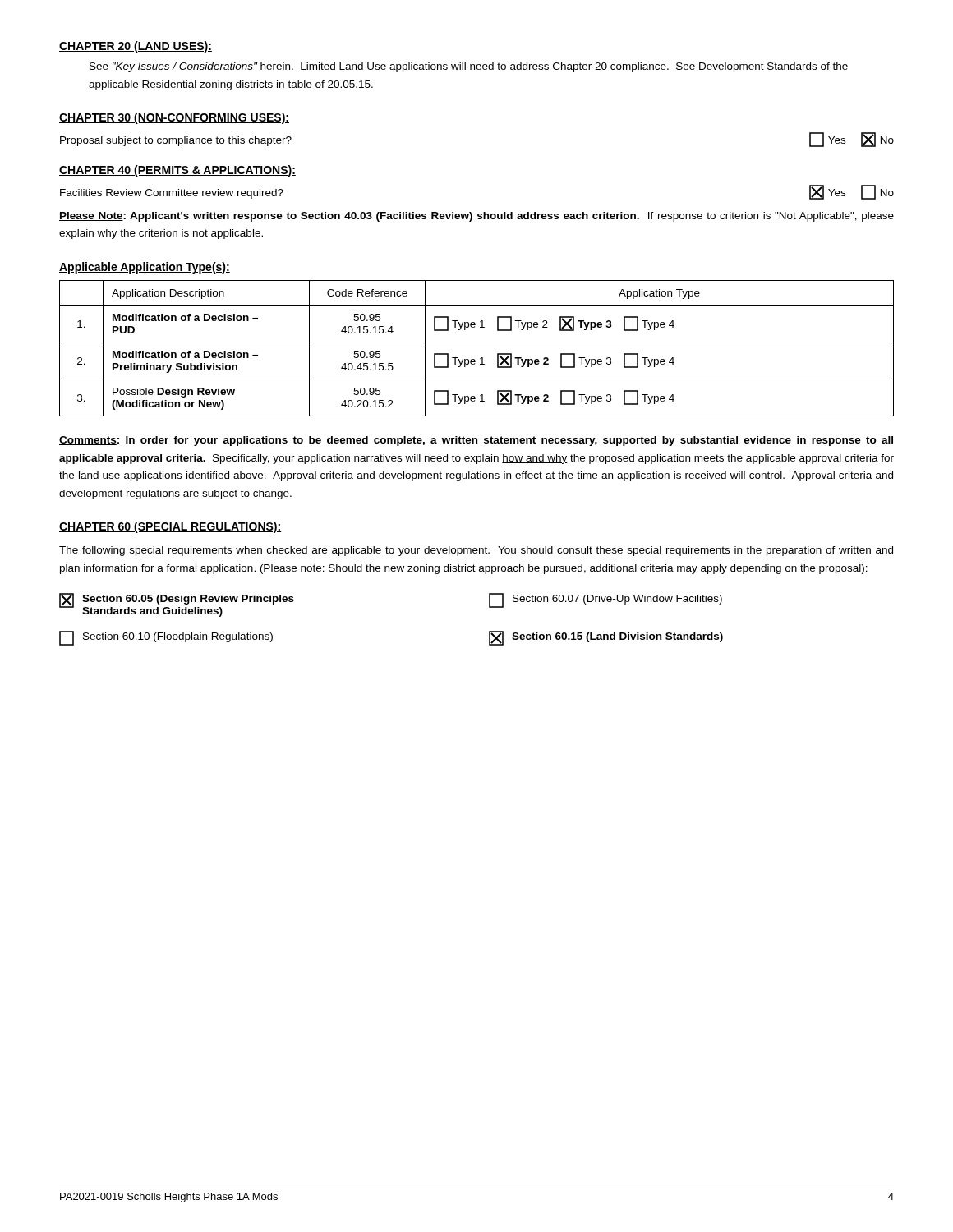Select the text block that says "Comments: In order for your applications"
This screenshot has width=953, height=1232.
pyautogui.click(x=476, y=466)
